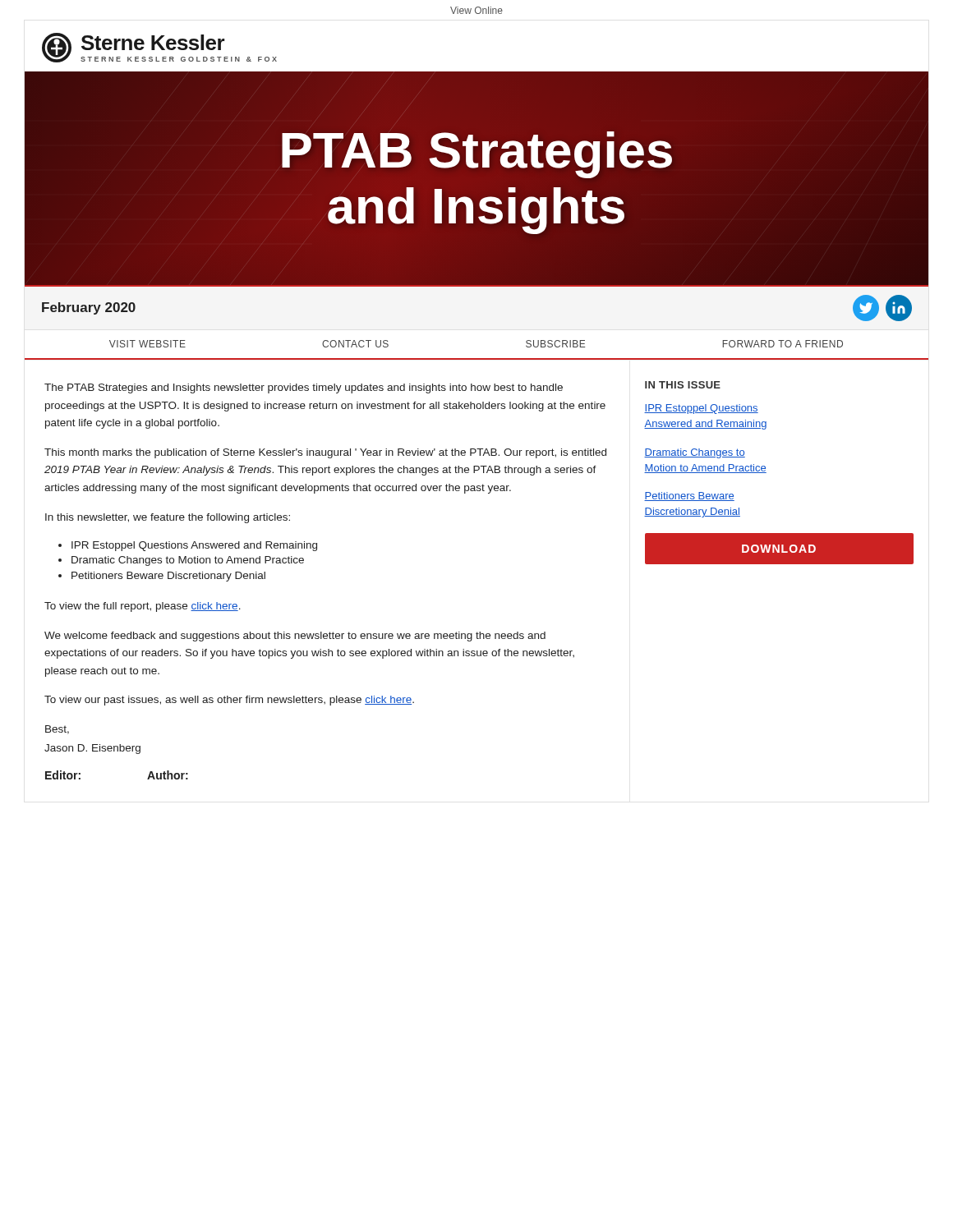This screenshot has width=953, height=1232.
Task: Select the passage starting "Dramatic Changes to Motion to Amend Practice"
Action: tap(181, 561)
